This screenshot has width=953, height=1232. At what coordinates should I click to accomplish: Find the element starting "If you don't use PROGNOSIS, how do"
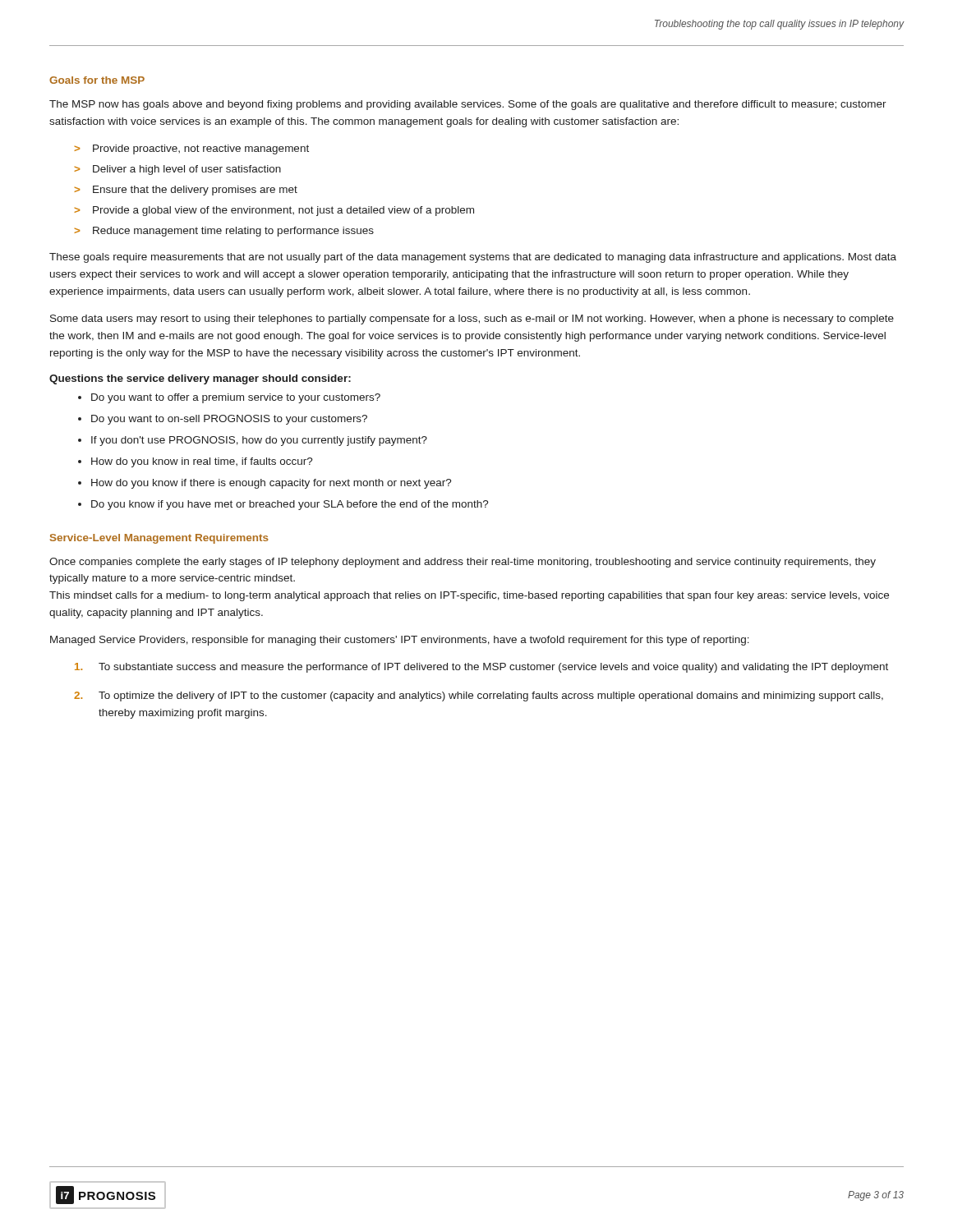[x=259, y=440]
